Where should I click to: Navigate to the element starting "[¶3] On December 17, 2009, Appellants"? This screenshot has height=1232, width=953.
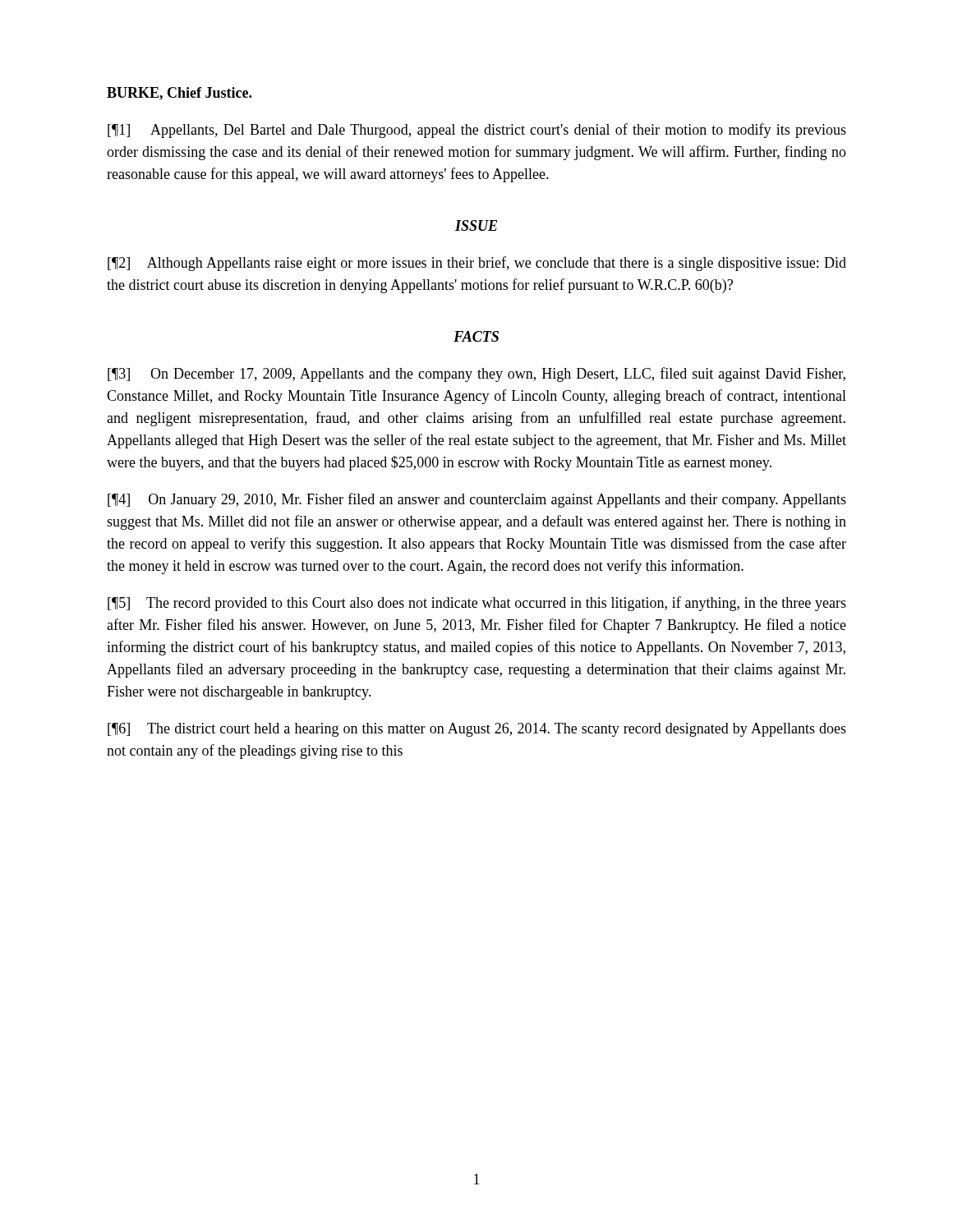[476, 418]
